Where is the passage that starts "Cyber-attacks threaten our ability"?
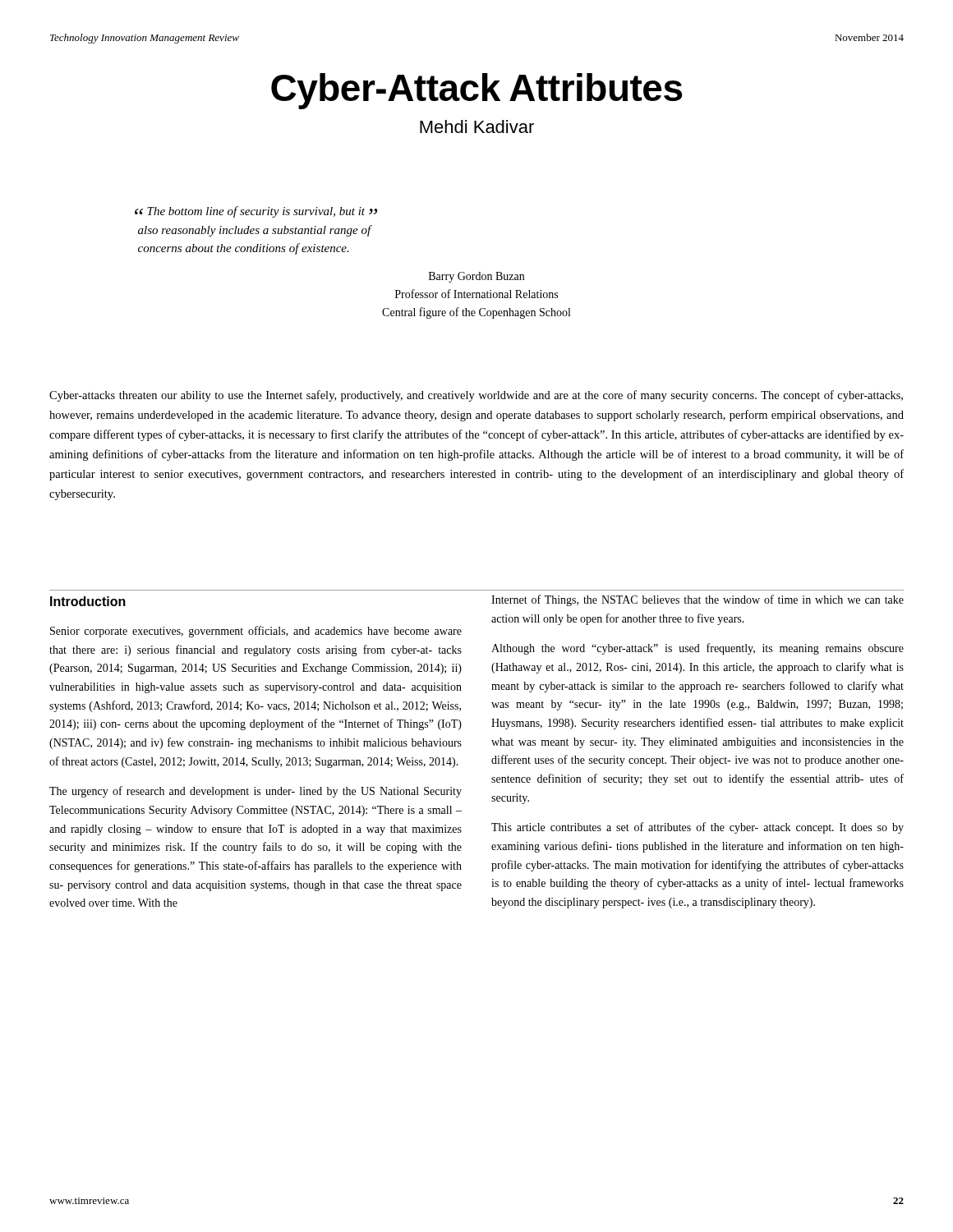Viewport: 953px width, 1232px height. [476, 444]
